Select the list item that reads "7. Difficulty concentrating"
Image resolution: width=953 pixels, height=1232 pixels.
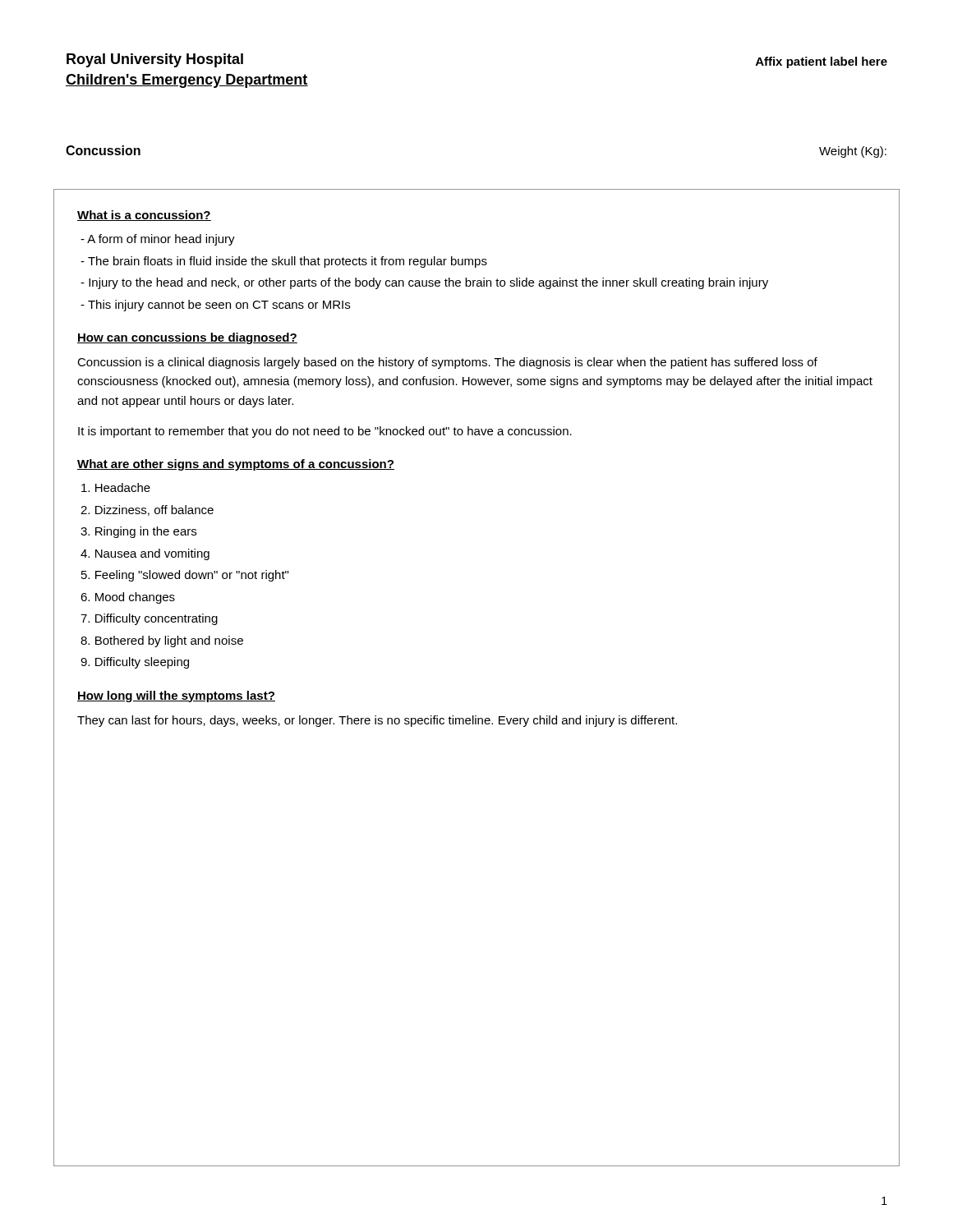pos(149,618)
